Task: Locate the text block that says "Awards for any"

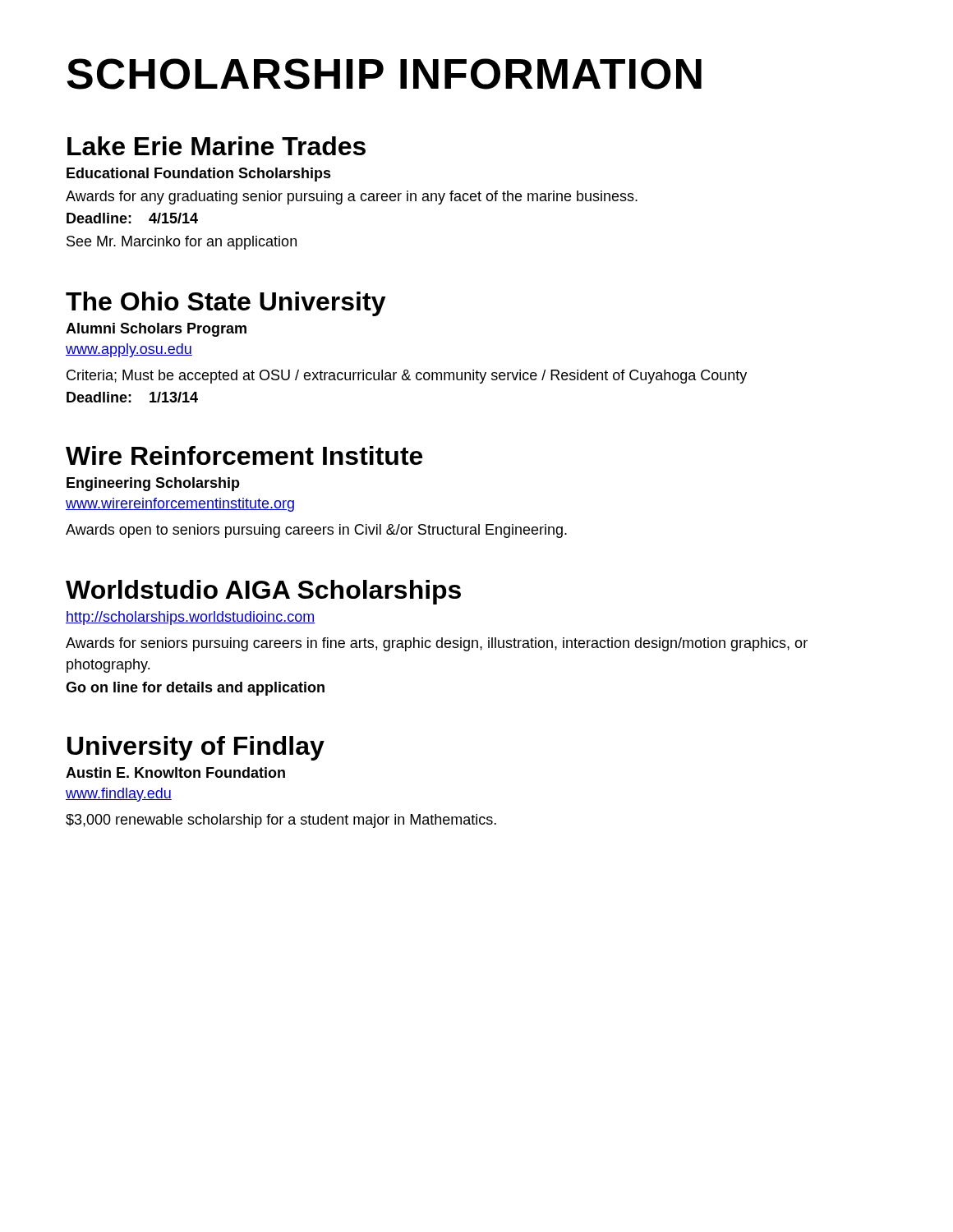Action: (476, 196)
